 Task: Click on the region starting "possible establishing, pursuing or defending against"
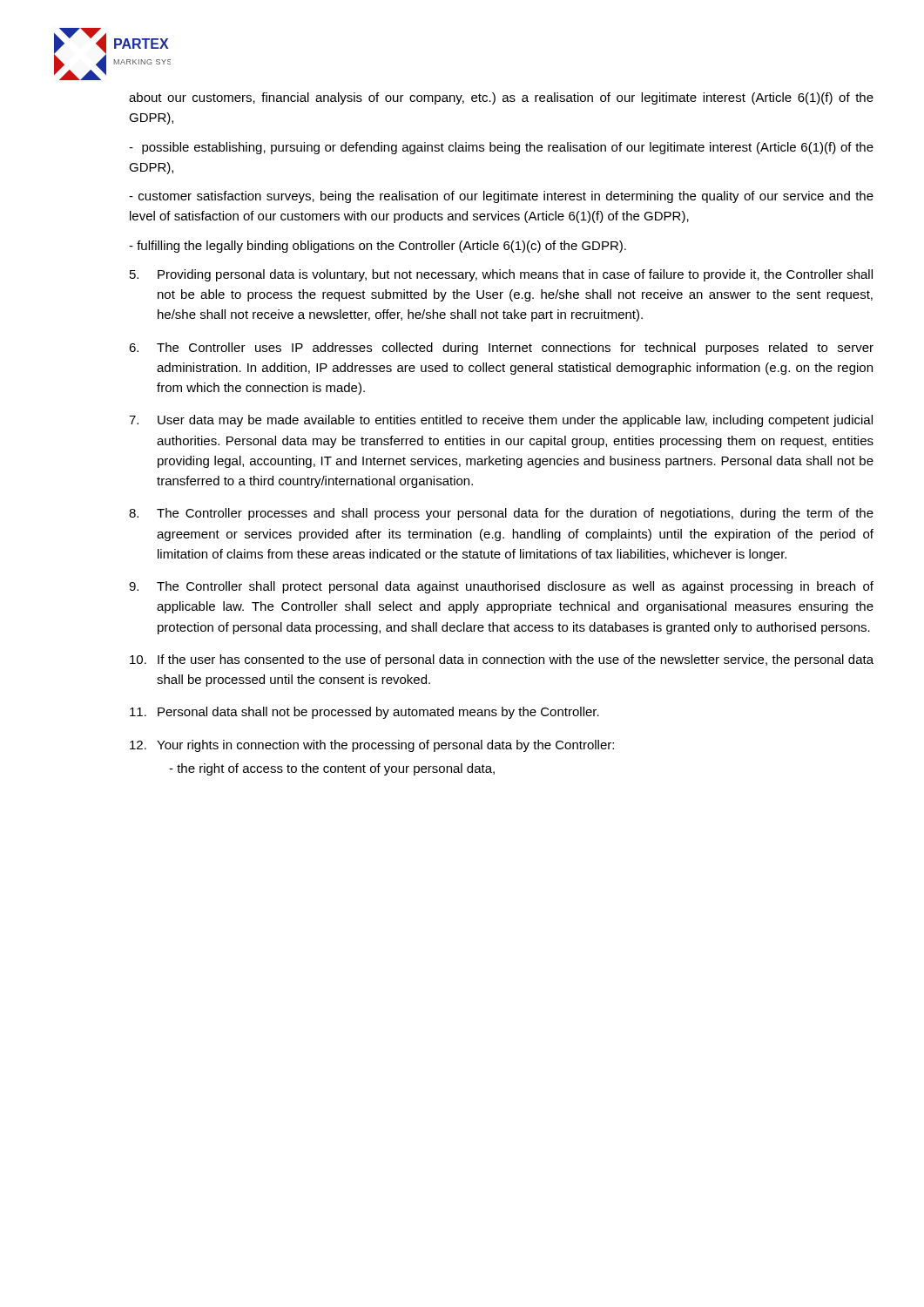pos(501,157)
